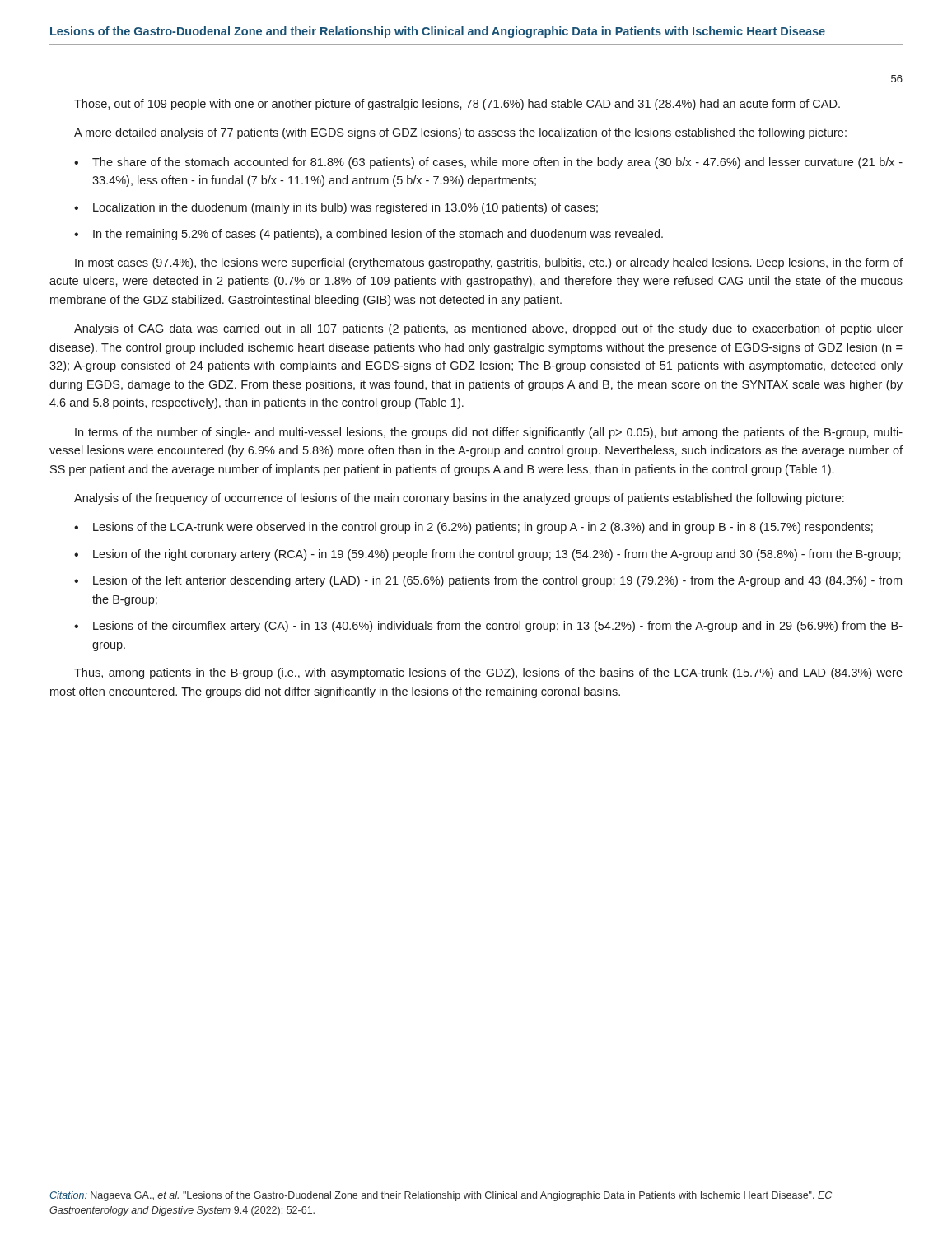Locate the region starting "Lesion of the left anterior descending"
This screenshot has width=952, height=1235.
[497, 590]
